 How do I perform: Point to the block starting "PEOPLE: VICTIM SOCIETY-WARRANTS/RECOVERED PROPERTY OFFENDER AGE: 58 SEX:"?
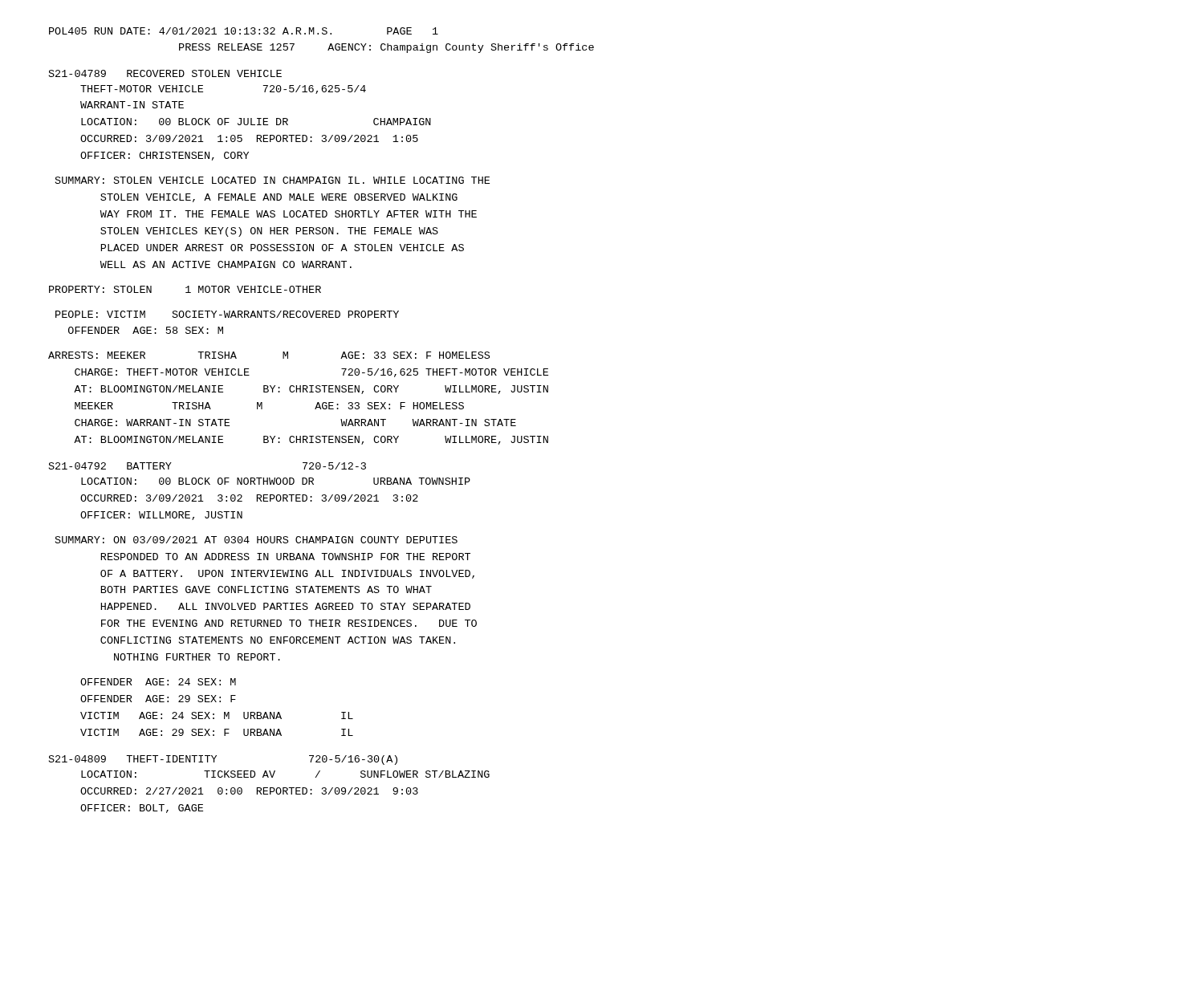point(224,323)
